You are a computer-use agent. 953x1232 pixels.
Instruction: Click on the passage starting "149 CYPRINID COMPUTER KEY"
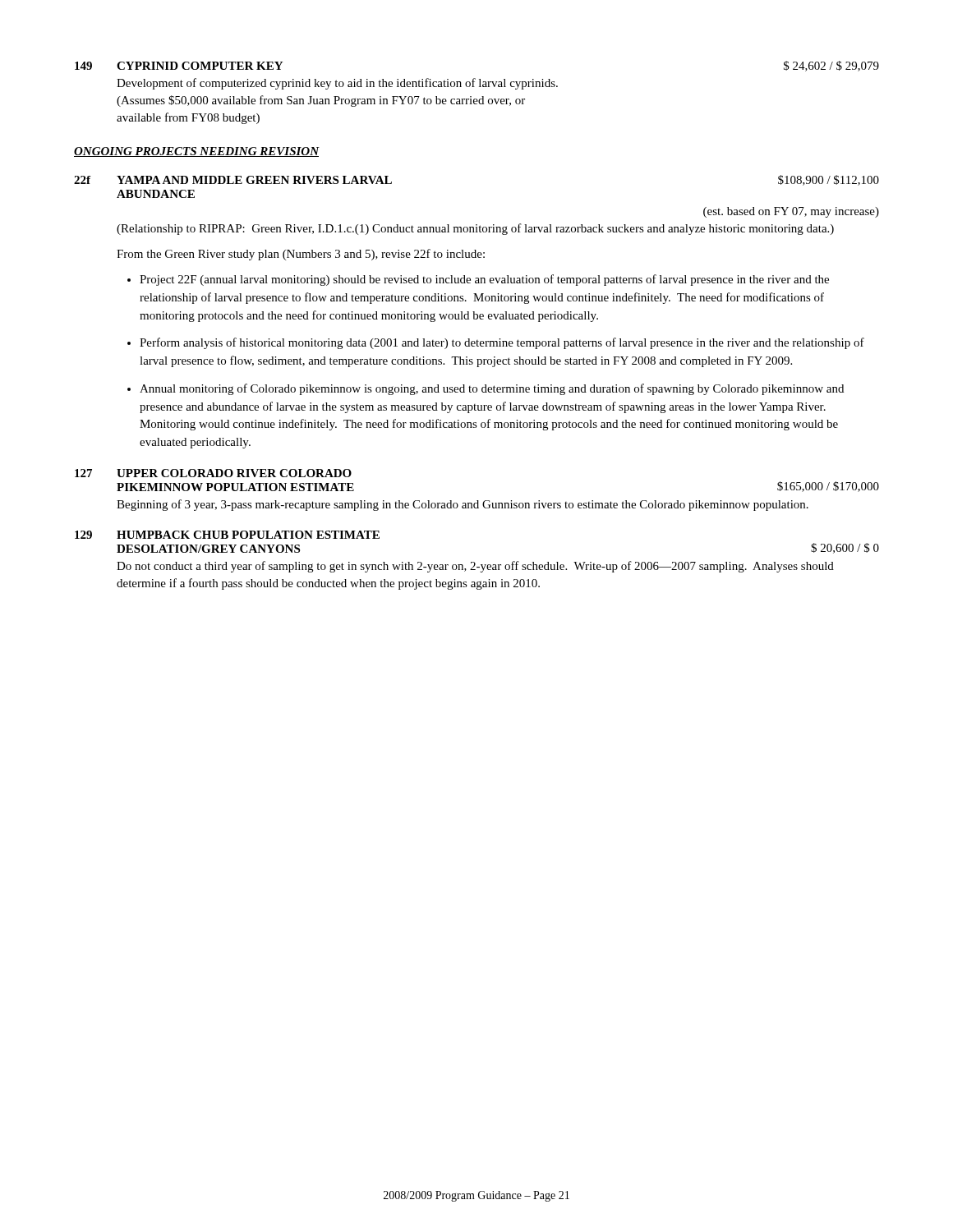201,66
